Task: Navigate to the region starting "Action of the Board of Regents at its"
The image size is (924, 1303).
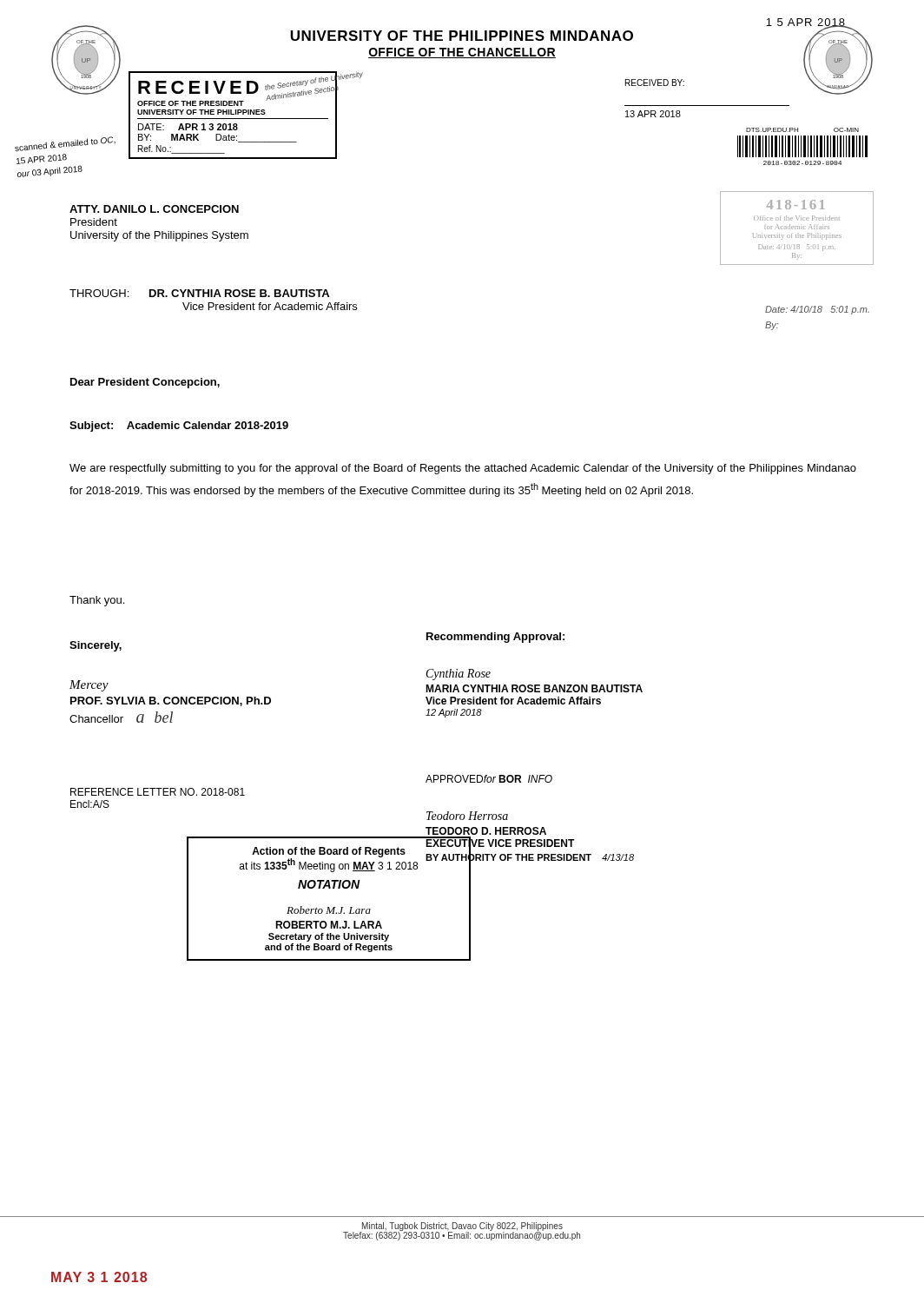Action: click(329, 899)
